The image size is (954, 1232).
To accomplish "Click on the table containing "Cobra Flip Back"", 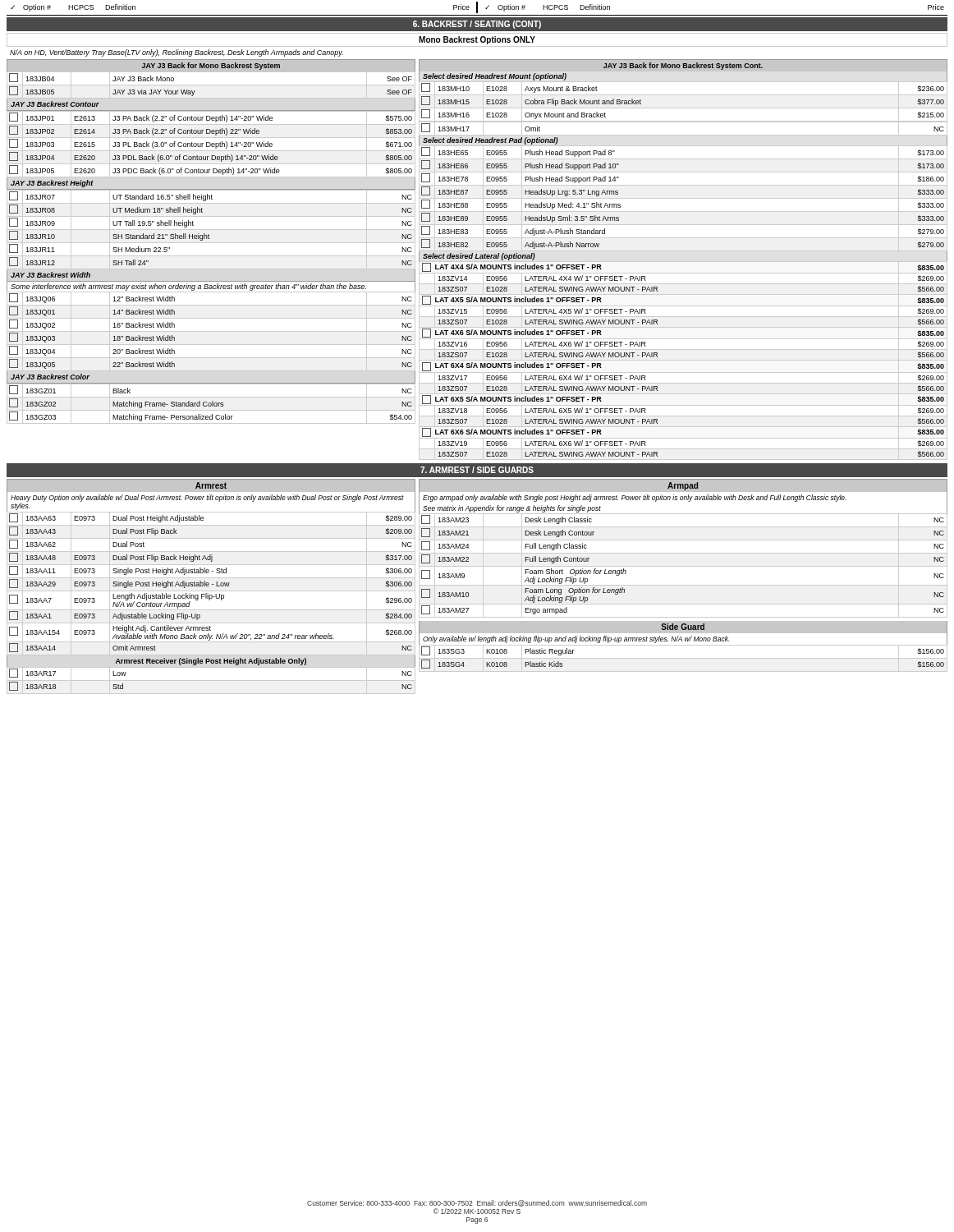I will (x=683, y=259).
